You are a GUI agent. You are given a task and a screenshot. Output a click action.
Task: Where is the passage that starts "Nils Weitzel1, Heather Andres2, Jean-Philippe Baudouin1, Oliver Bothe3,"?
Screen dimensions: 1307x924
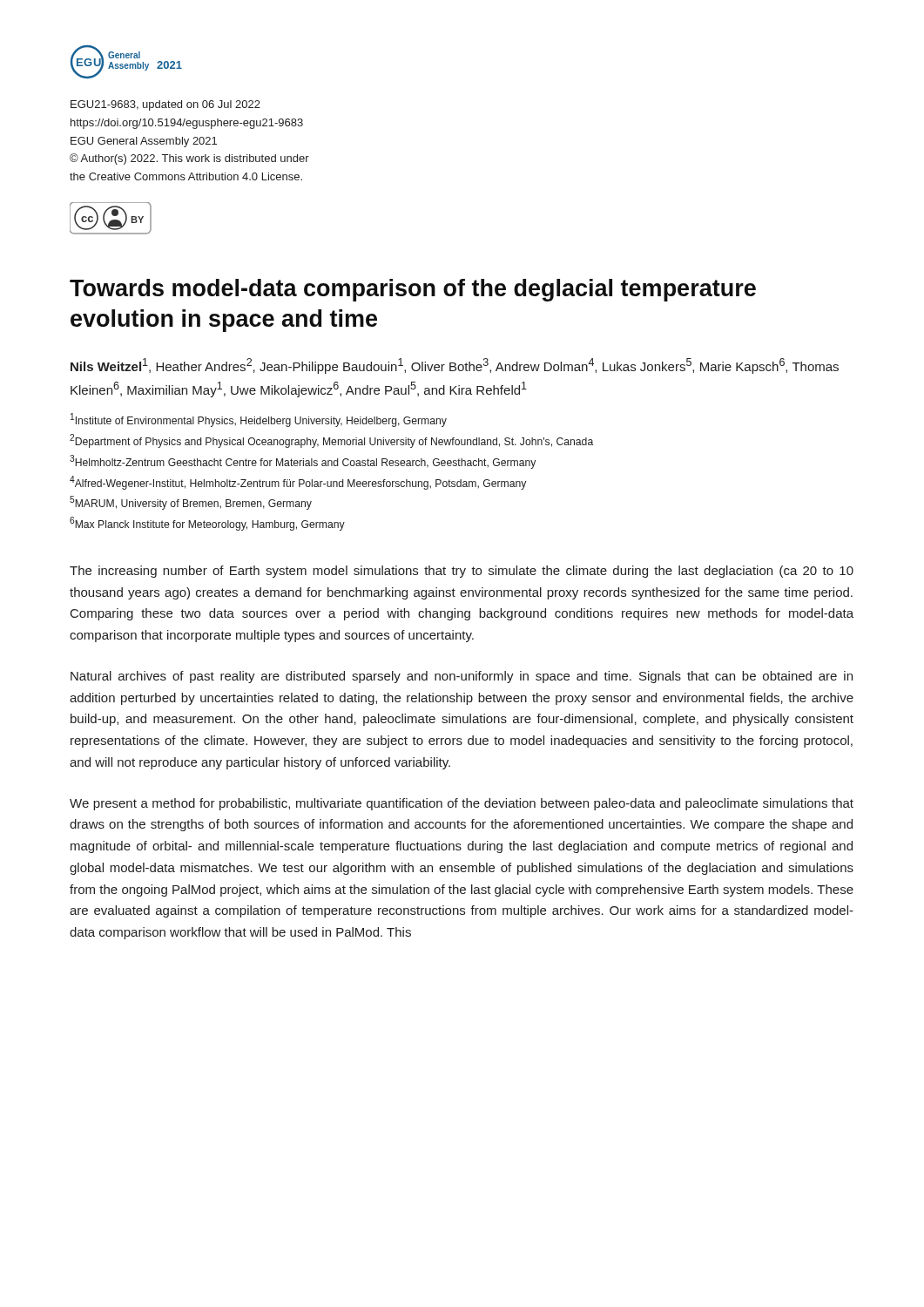[x=454, y=377]
